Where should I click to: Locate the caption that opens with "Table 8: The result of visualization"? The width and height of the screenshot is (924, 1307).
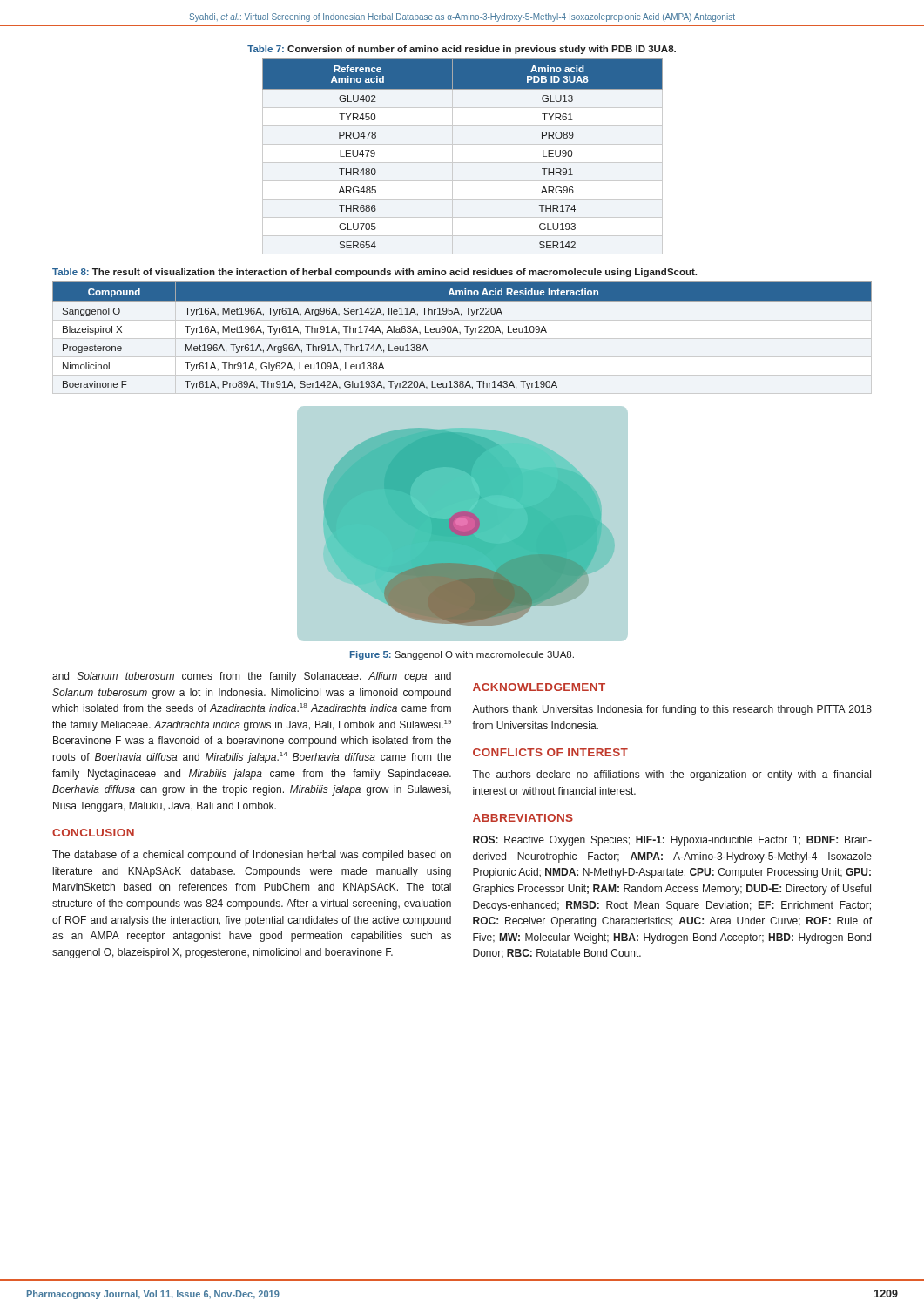tap(375, 272)
